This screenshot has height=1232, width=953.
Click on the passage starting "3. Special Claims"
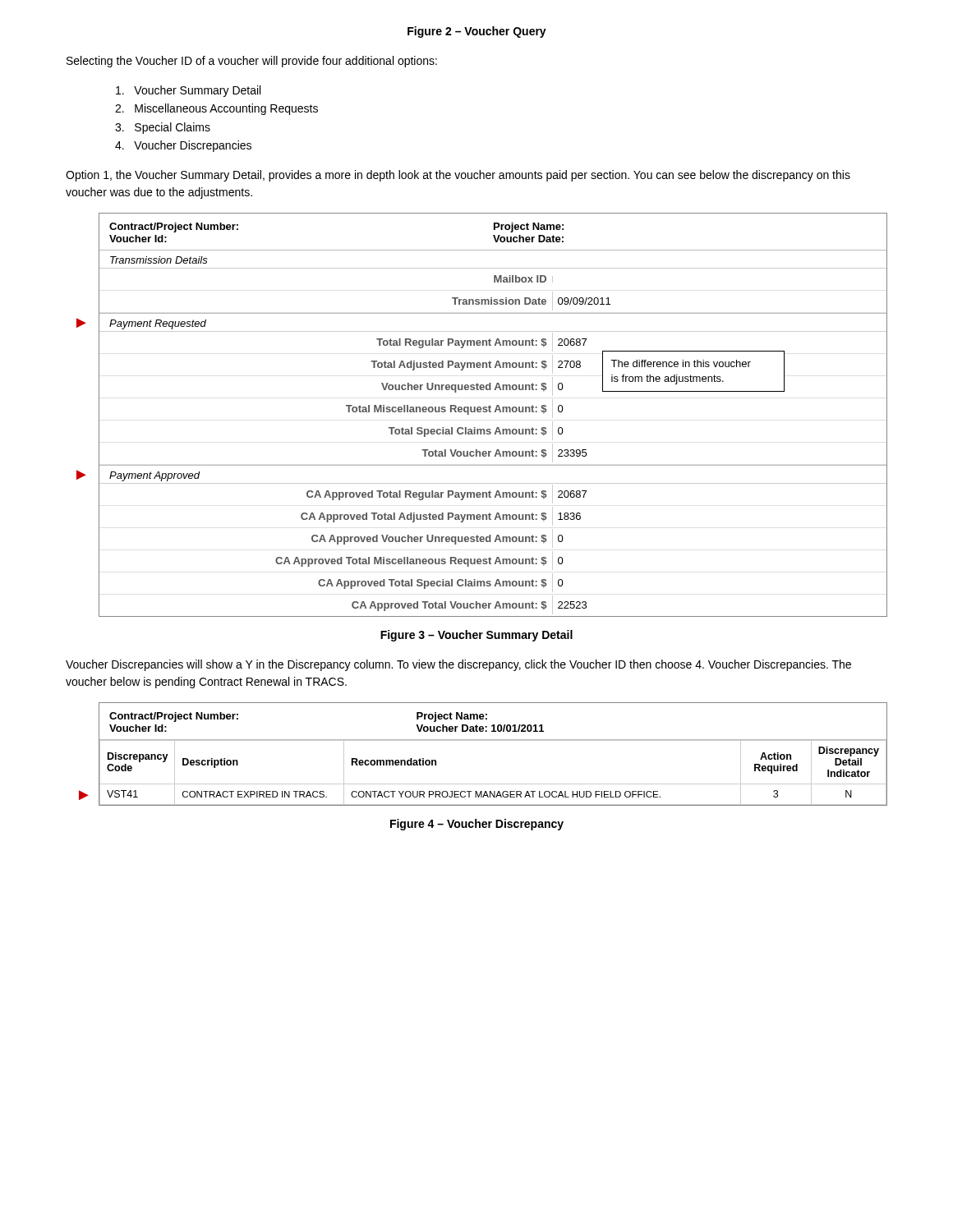[163, 127]
